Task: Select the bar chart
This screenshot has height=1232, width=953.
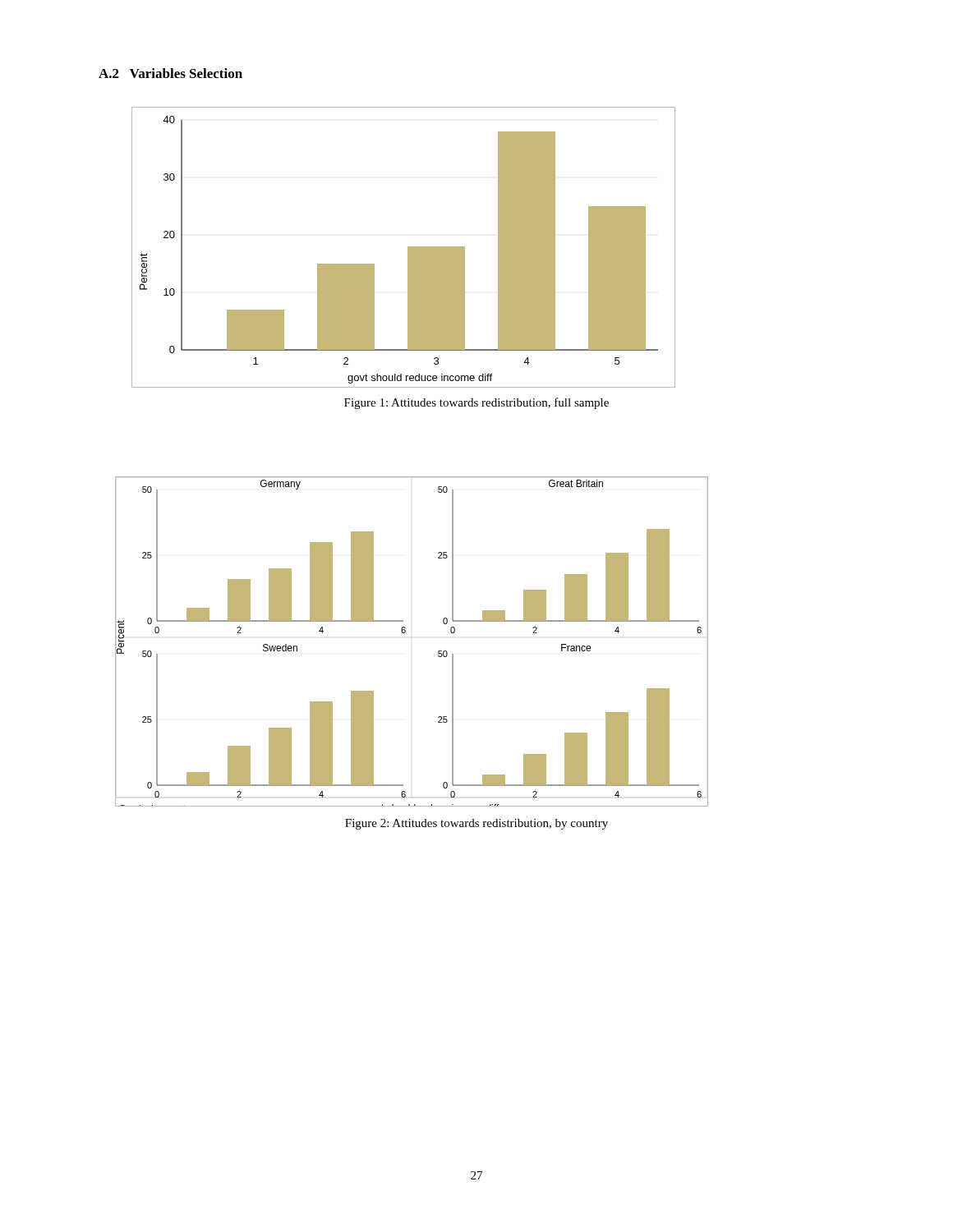Action: pyautogui.click(x=403, y=249)
